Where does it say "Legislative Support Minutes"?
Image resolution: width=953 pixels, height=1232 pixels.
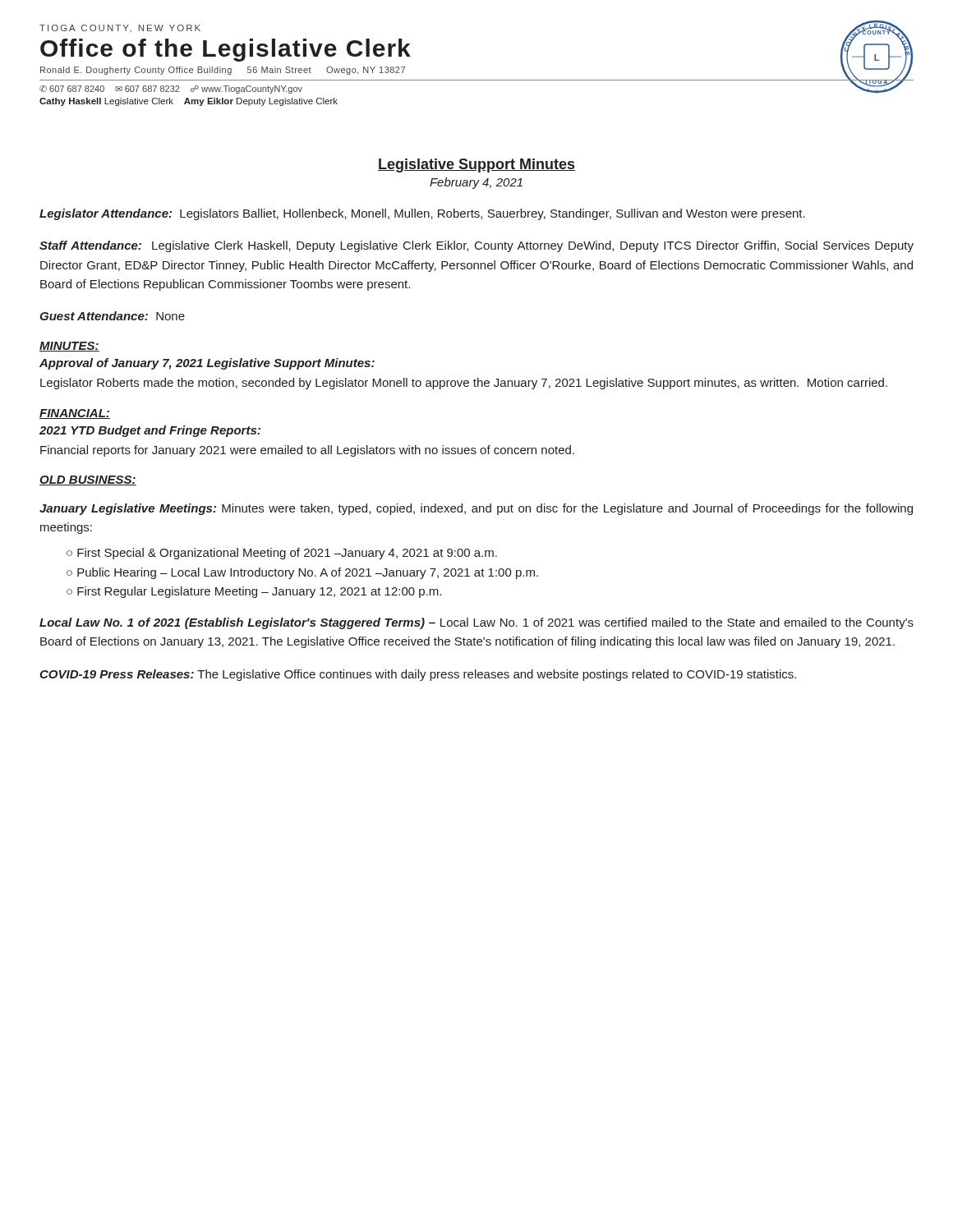click(x=476, y=165)
